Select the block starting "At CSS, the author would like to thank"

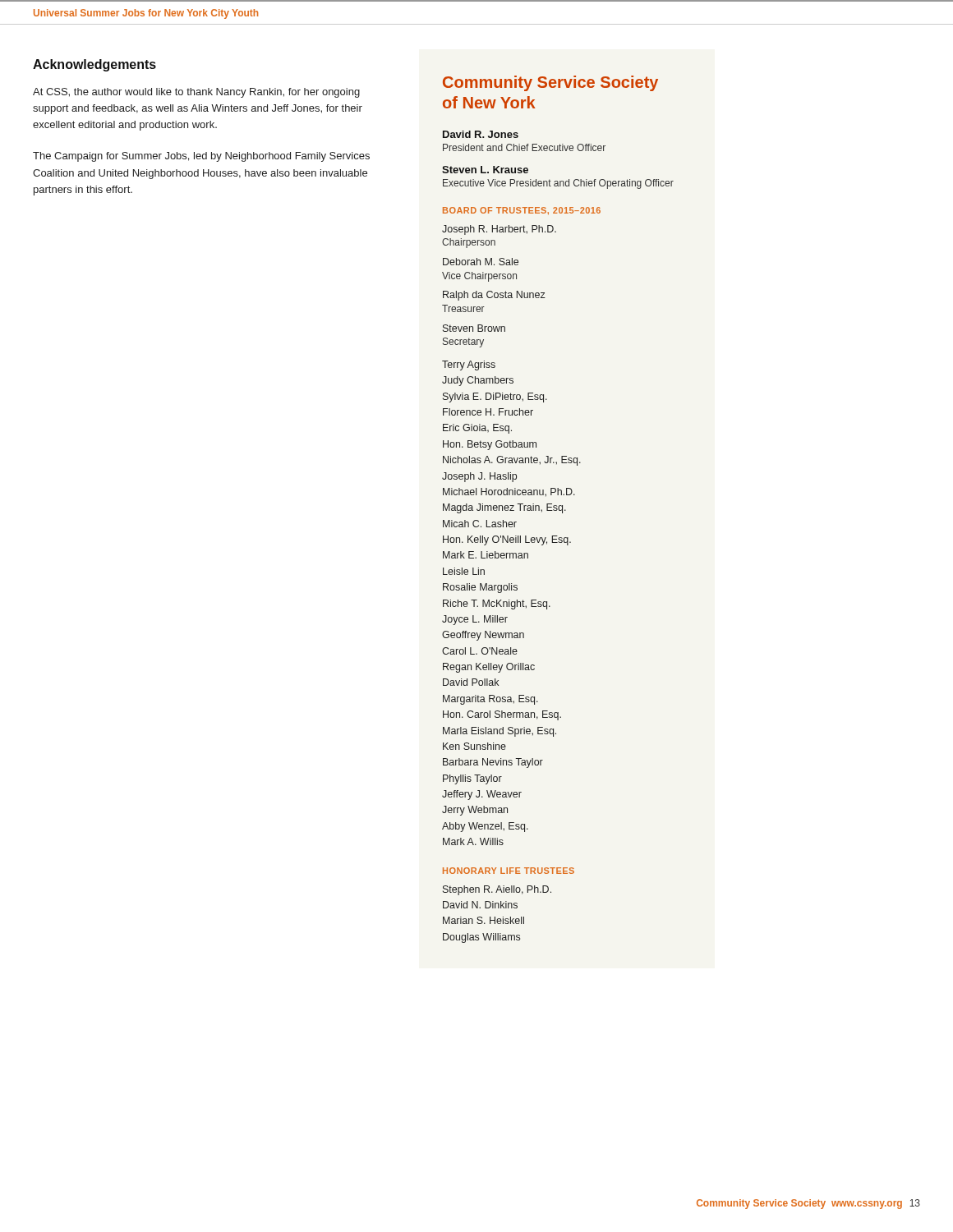pyautogui.click(x=198, y=108)
